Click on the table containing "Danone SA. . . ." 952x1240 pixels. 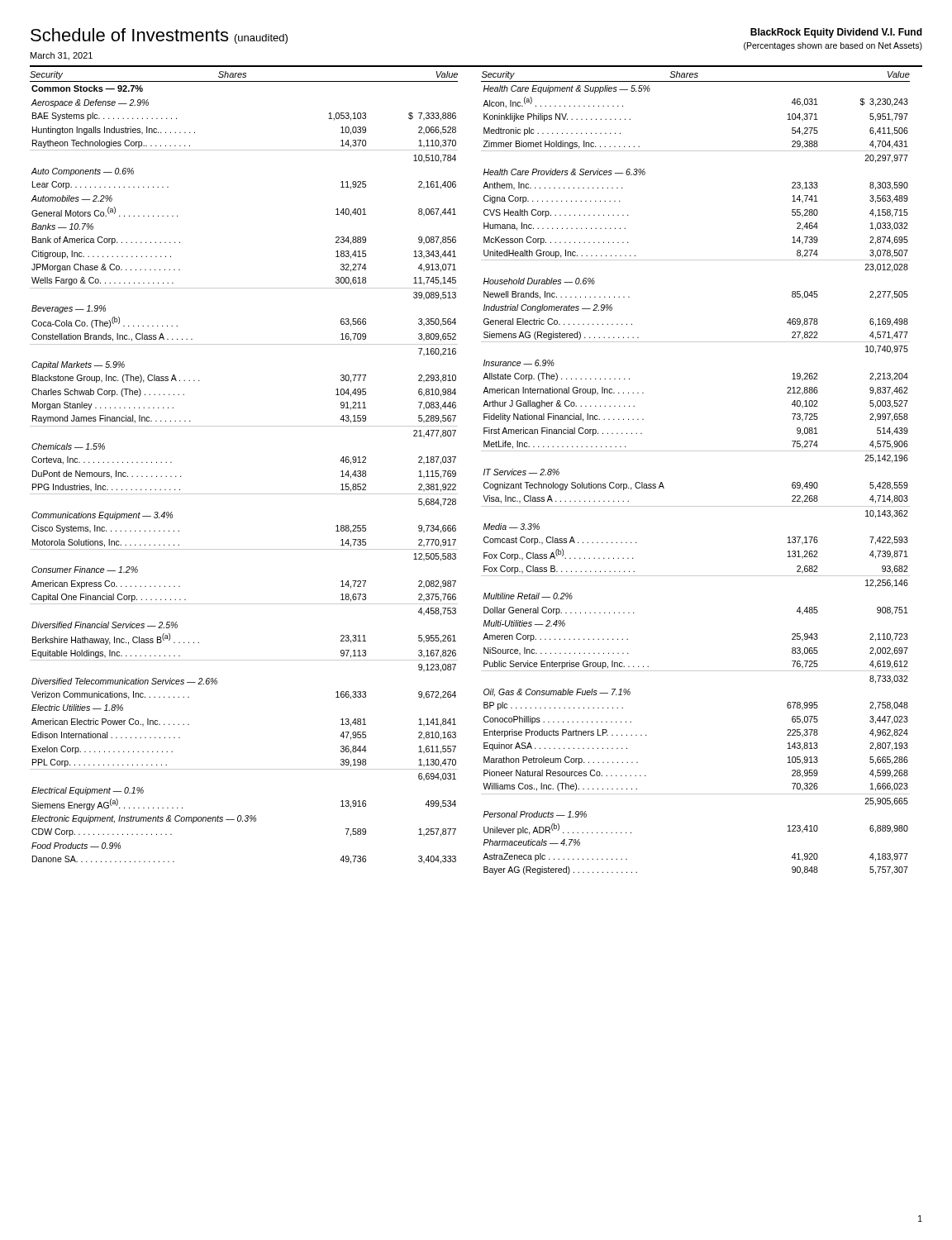(244, 474)
